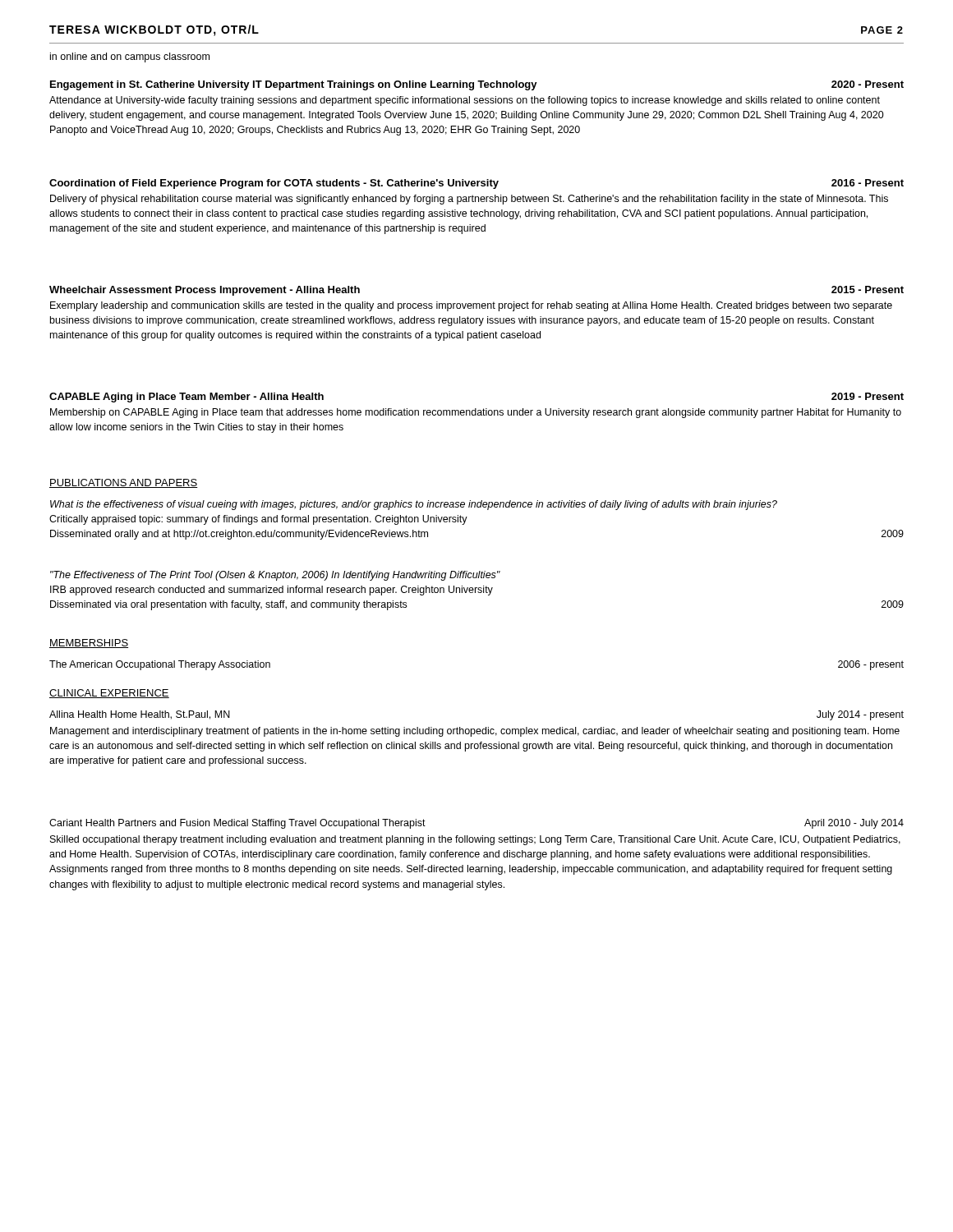Point to the block beginning ""The Effectiveness of"
The image size is (953, 1232).
[476, 590]
